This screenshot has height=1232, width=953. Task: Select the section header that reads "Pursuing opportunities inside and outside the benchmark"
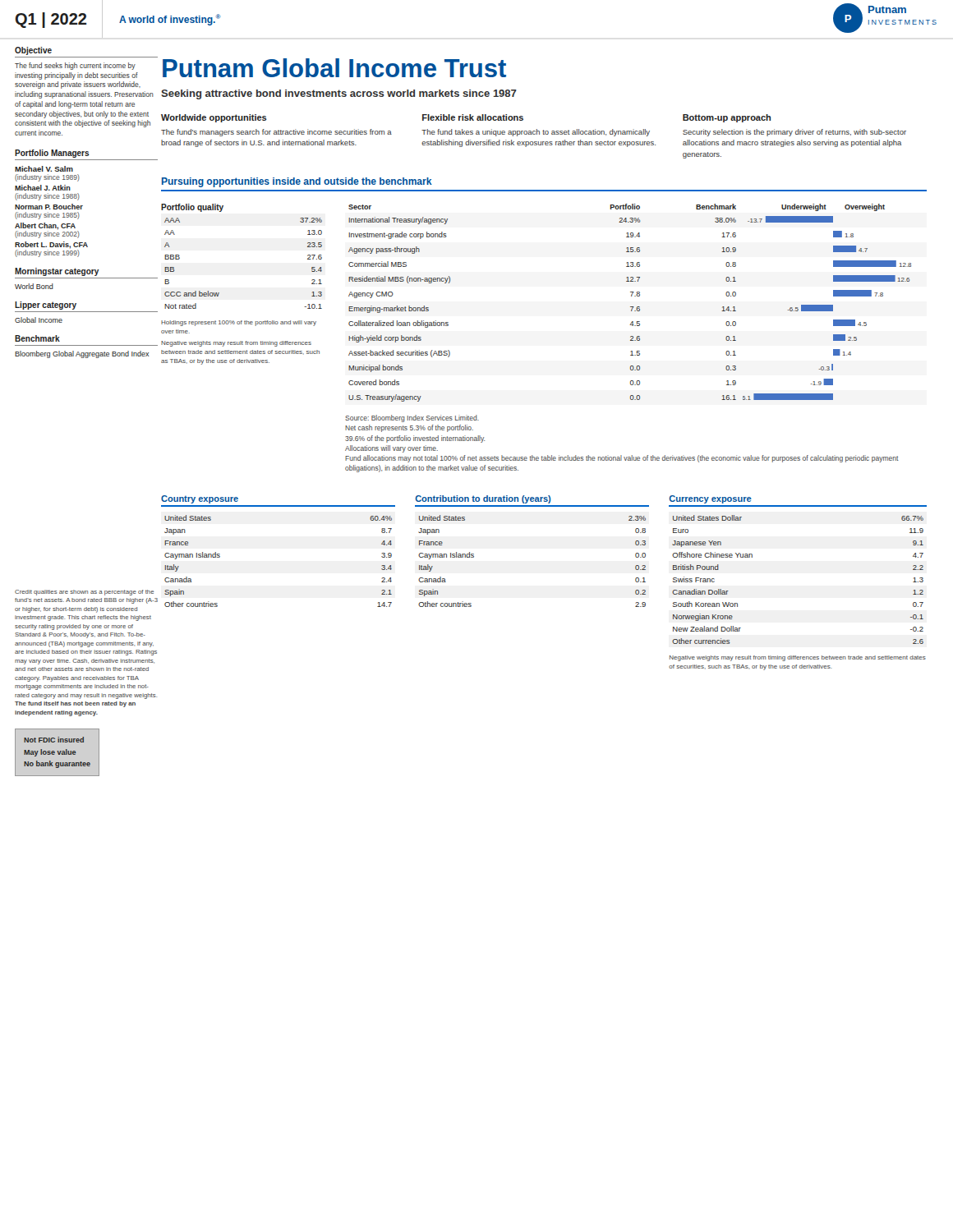[x=296, y=181]
